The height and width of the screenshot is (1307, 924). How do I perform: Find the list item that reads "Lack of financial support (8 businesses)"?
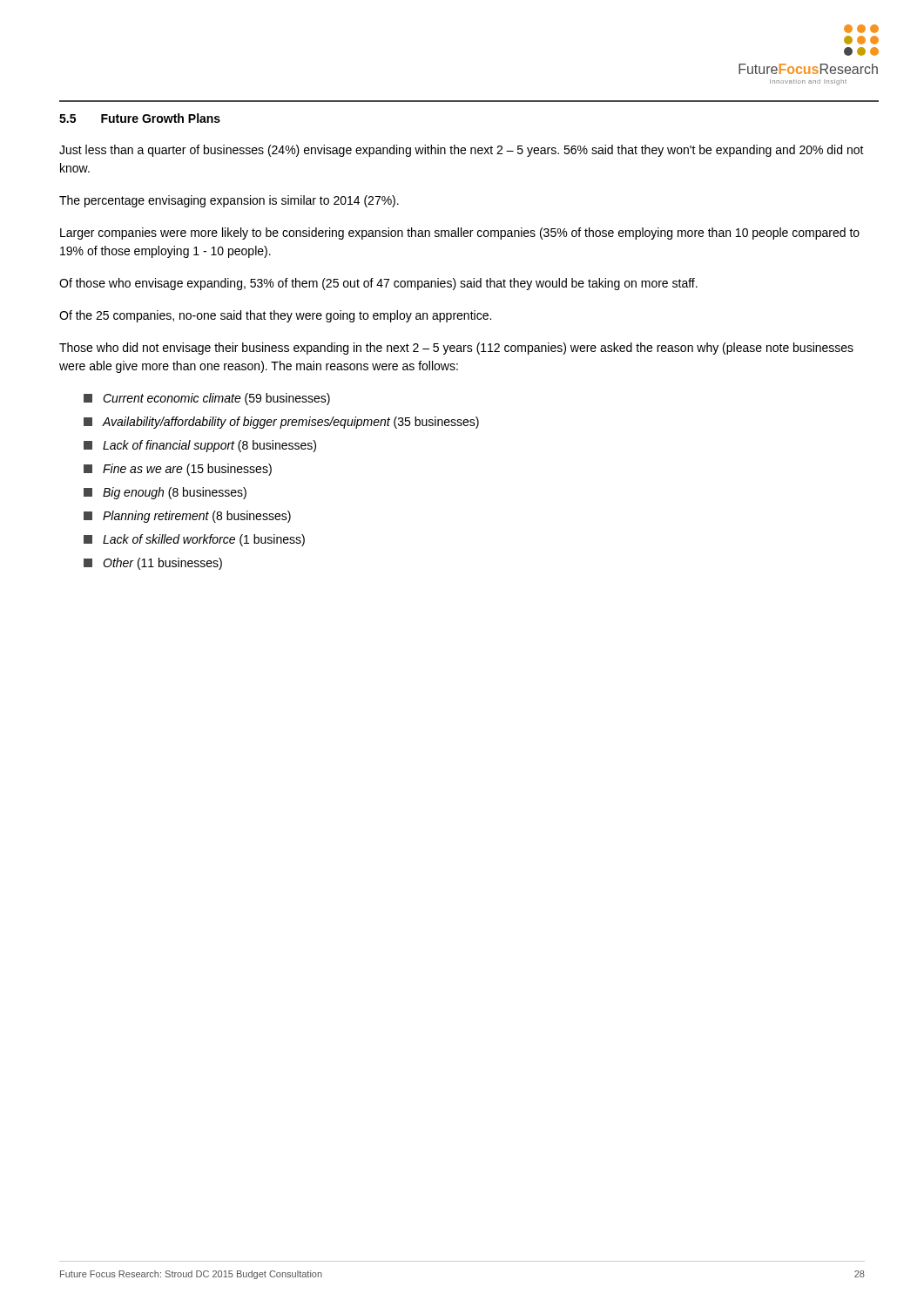tap(200, 446)
